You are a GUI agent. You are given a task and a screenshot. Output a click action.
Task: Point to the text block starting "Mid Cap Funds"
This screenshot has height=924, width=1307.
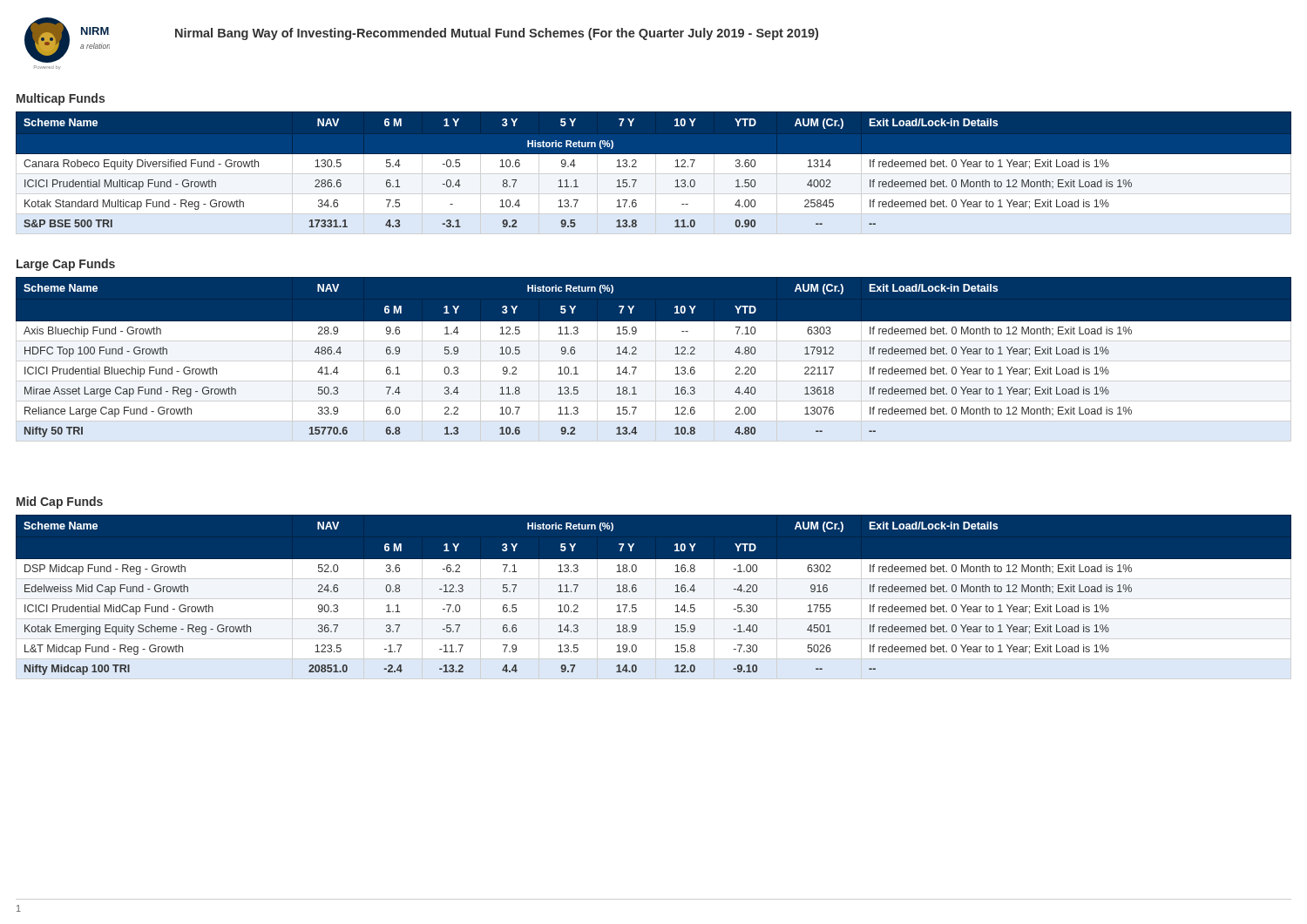point(60,502)
